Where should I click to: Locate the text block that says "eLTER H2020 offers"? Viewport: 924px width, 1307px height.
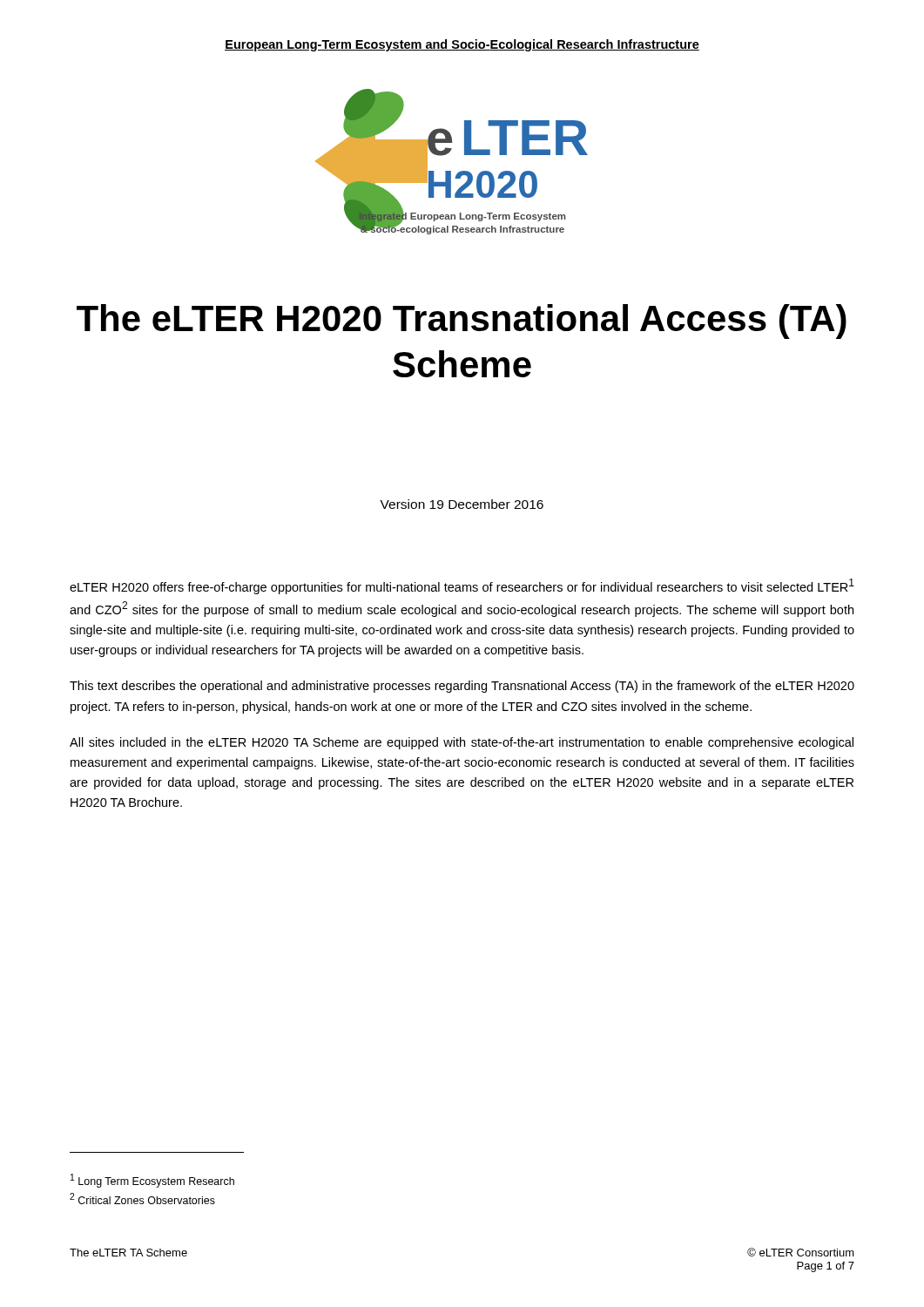(x=462, y=618)
